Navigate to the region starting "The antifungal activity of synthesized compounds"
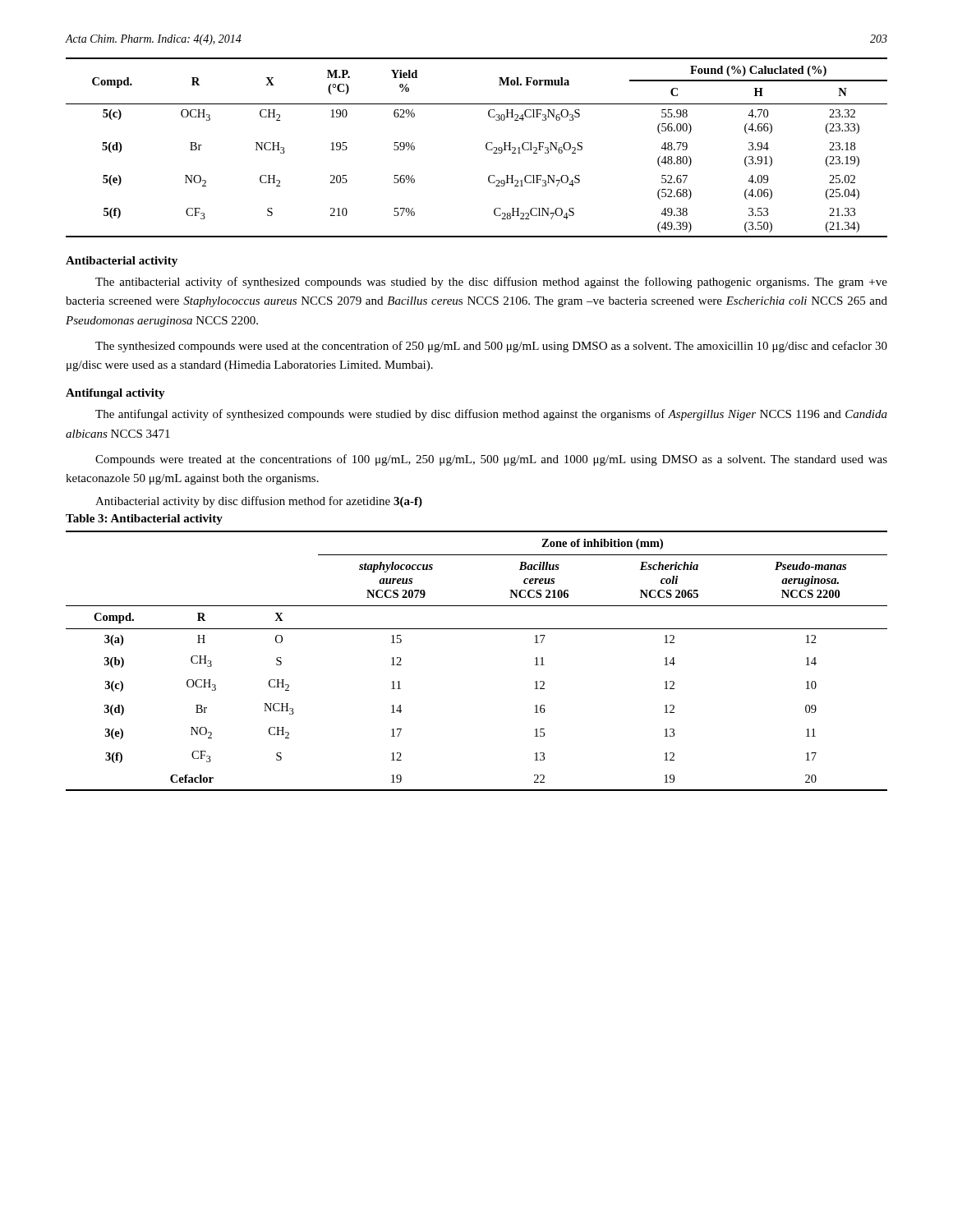Image resolution: width=953 pixels, height=1232 pixels. 476,424
